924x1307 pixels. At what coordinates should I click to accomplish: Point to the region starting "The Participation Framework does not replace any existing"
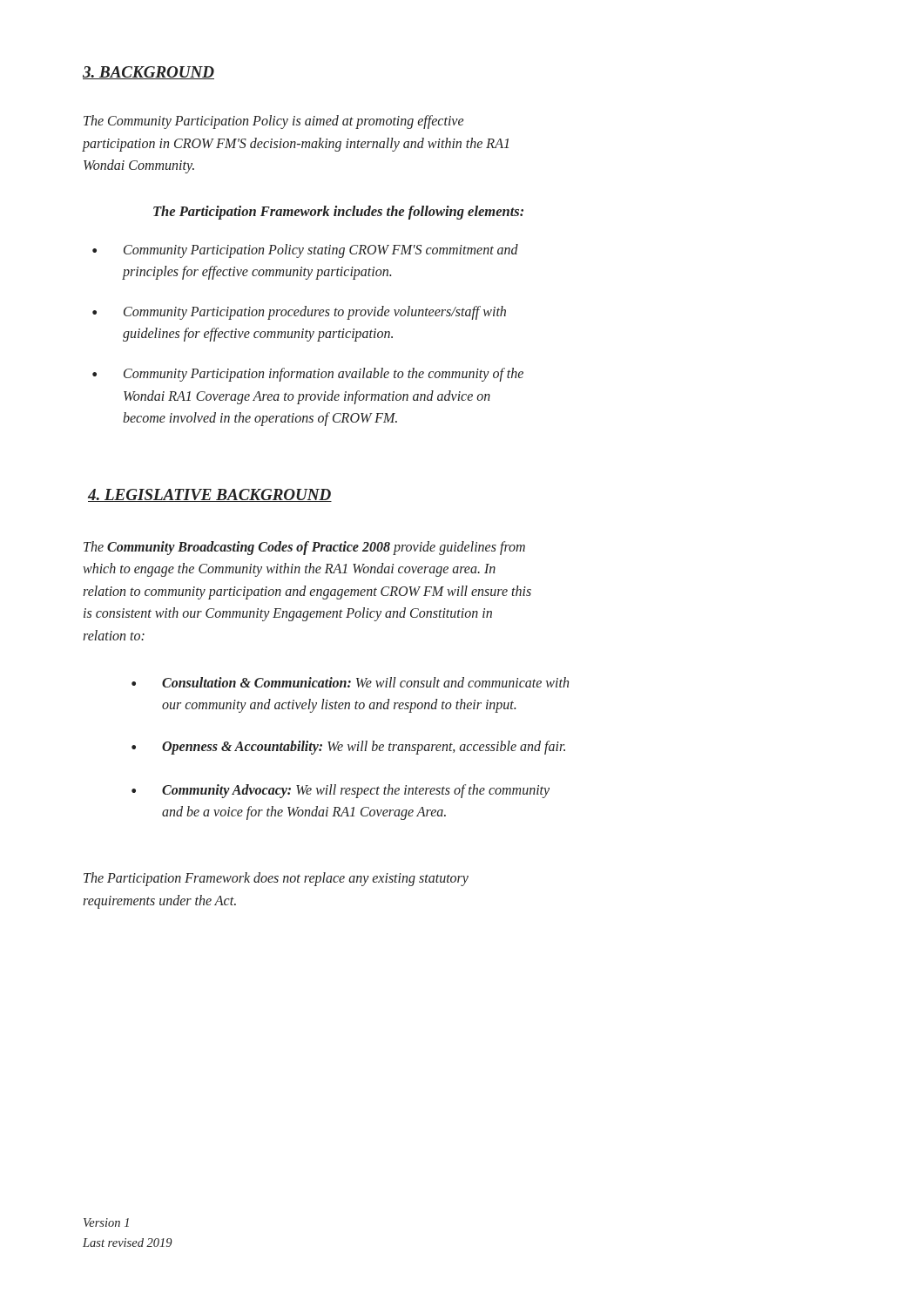(x=276, y=889)
